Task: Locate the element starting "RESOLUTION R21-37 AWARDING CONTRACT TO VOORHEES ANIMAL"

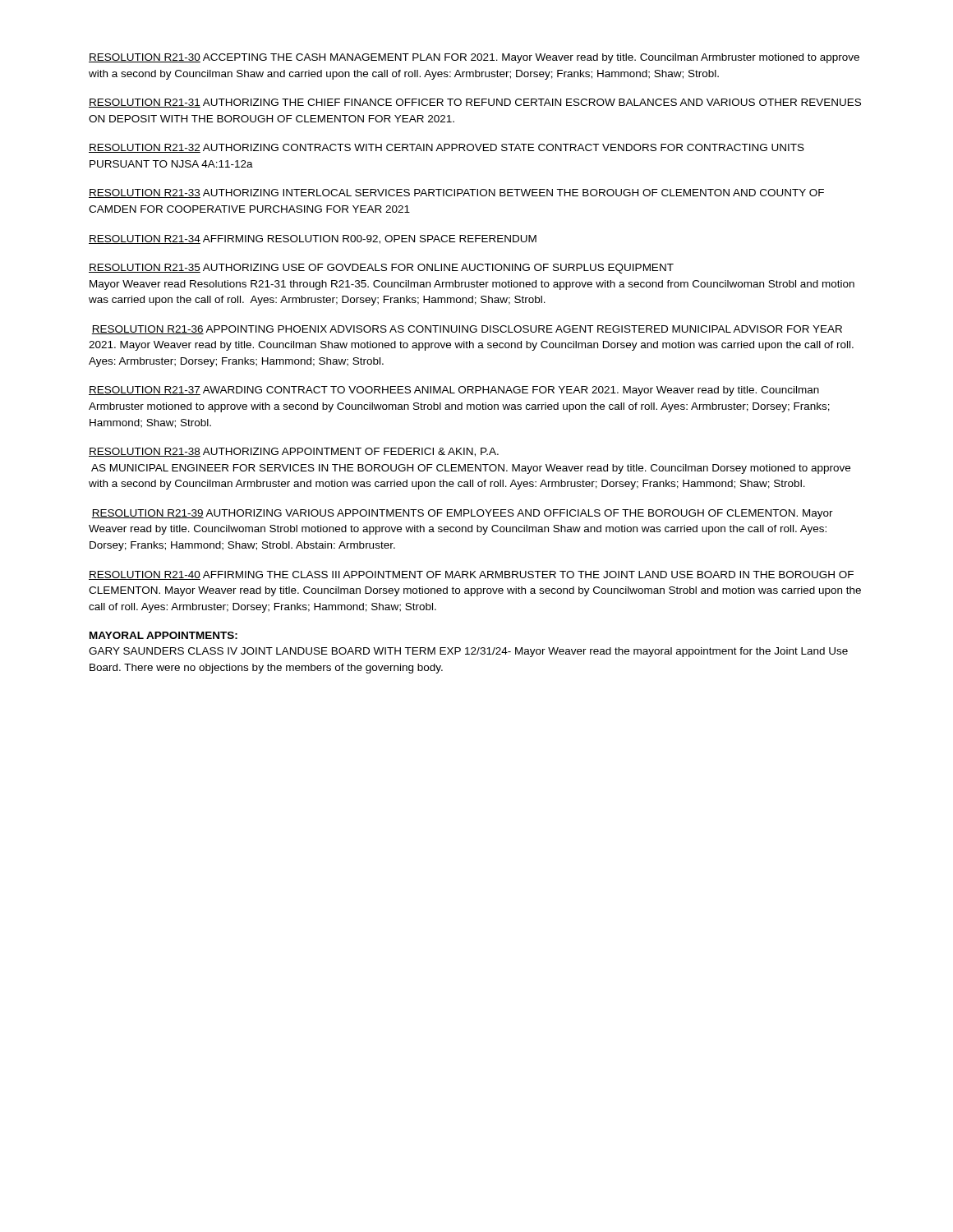Action: (459, 406)
